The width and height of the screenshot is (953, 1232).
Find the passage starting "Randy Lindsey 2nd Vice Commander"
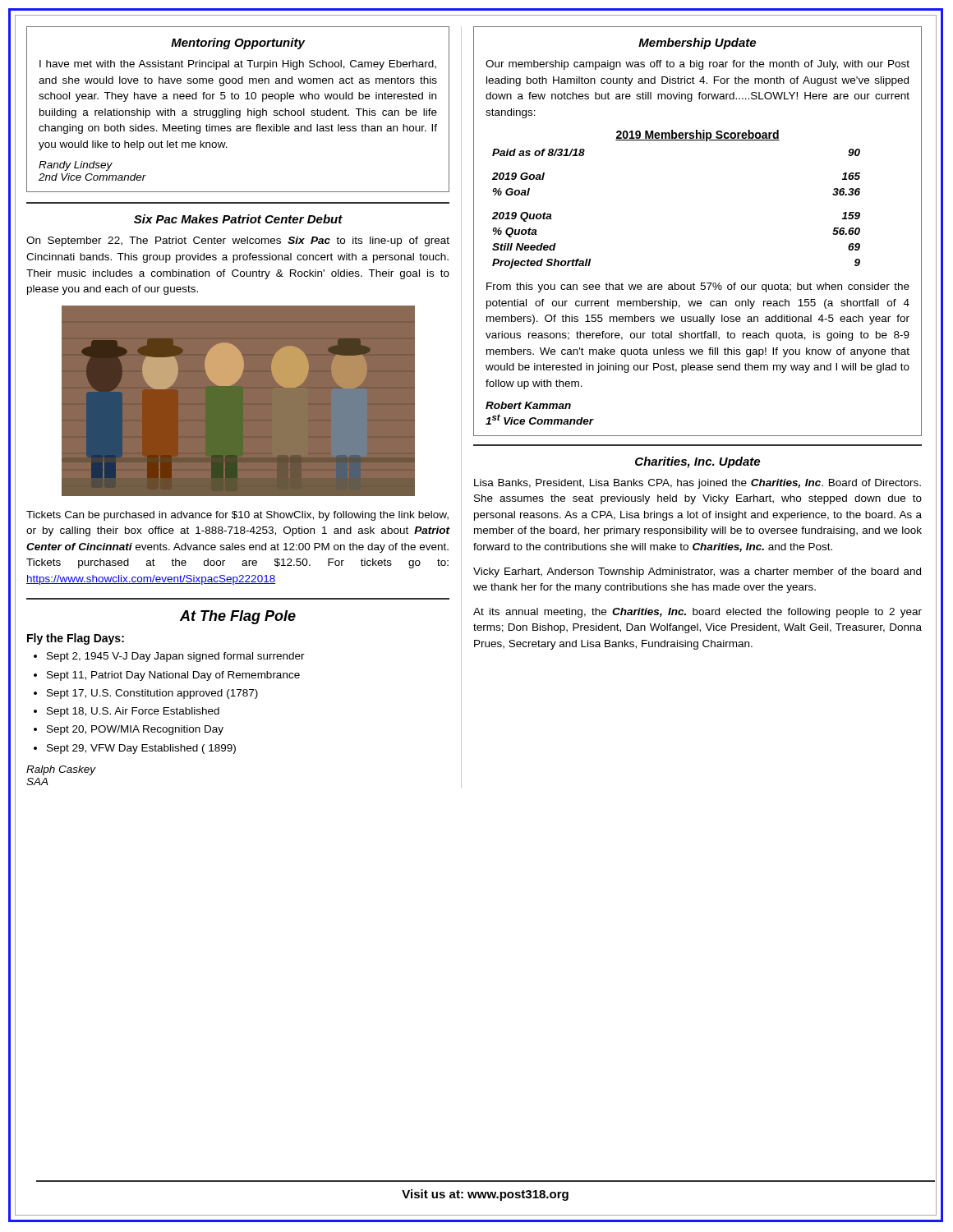[x=92, y=171]
